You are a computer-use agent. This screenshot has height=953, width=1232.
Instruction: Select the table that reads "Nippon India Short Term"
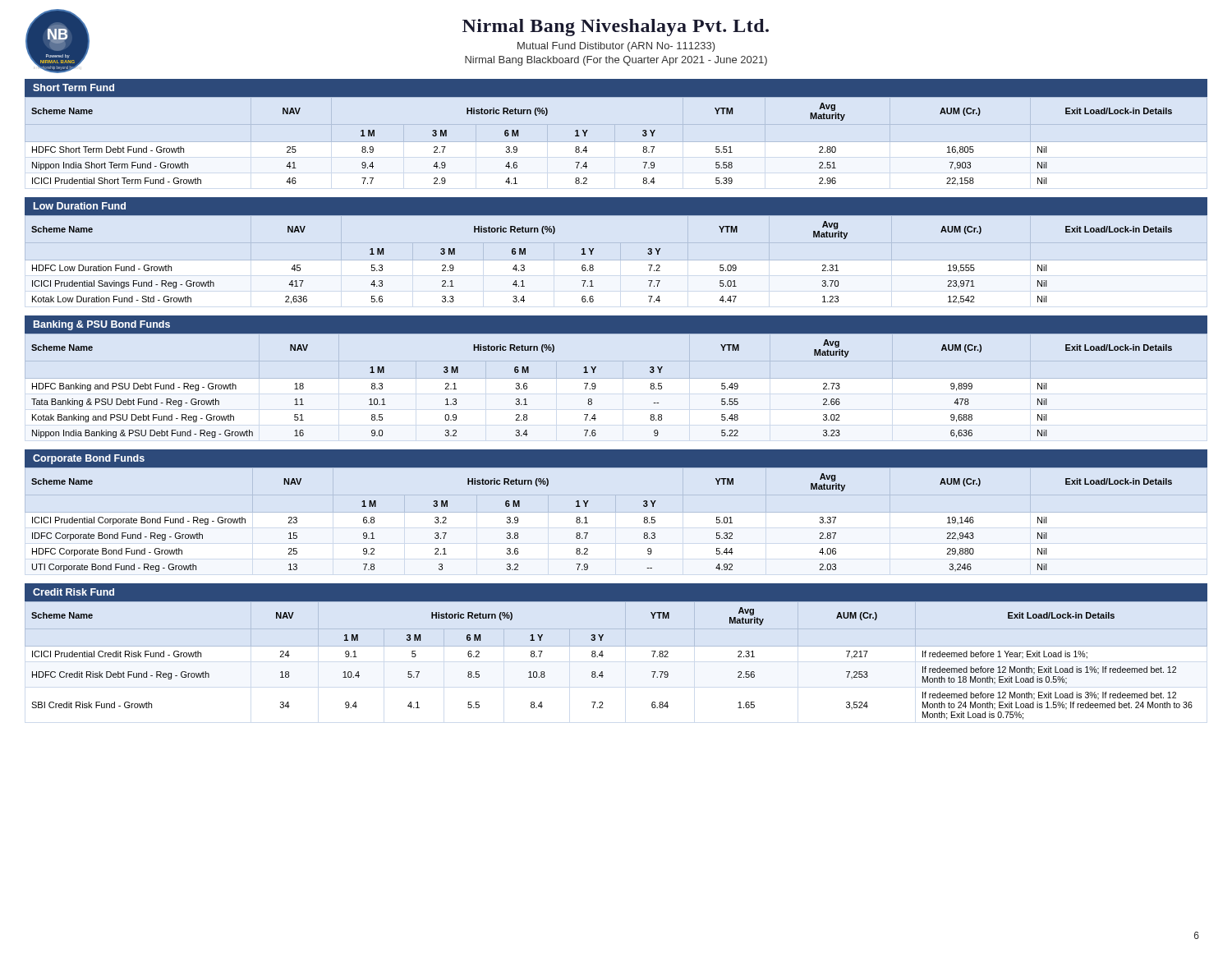tap(616, 143)
